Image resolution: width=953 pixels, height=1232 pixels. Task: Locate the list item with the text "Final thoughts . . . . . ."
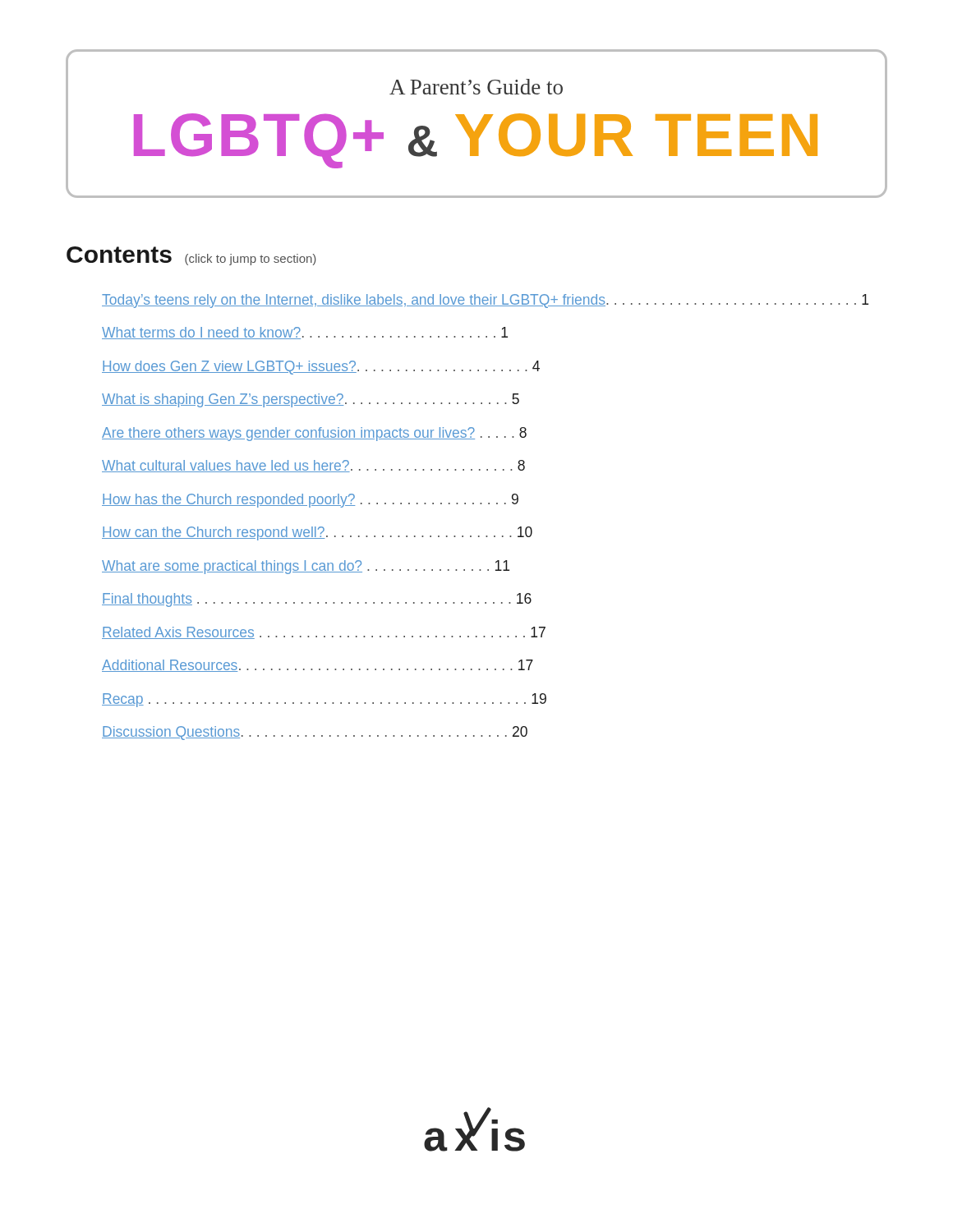pos(317,599)
